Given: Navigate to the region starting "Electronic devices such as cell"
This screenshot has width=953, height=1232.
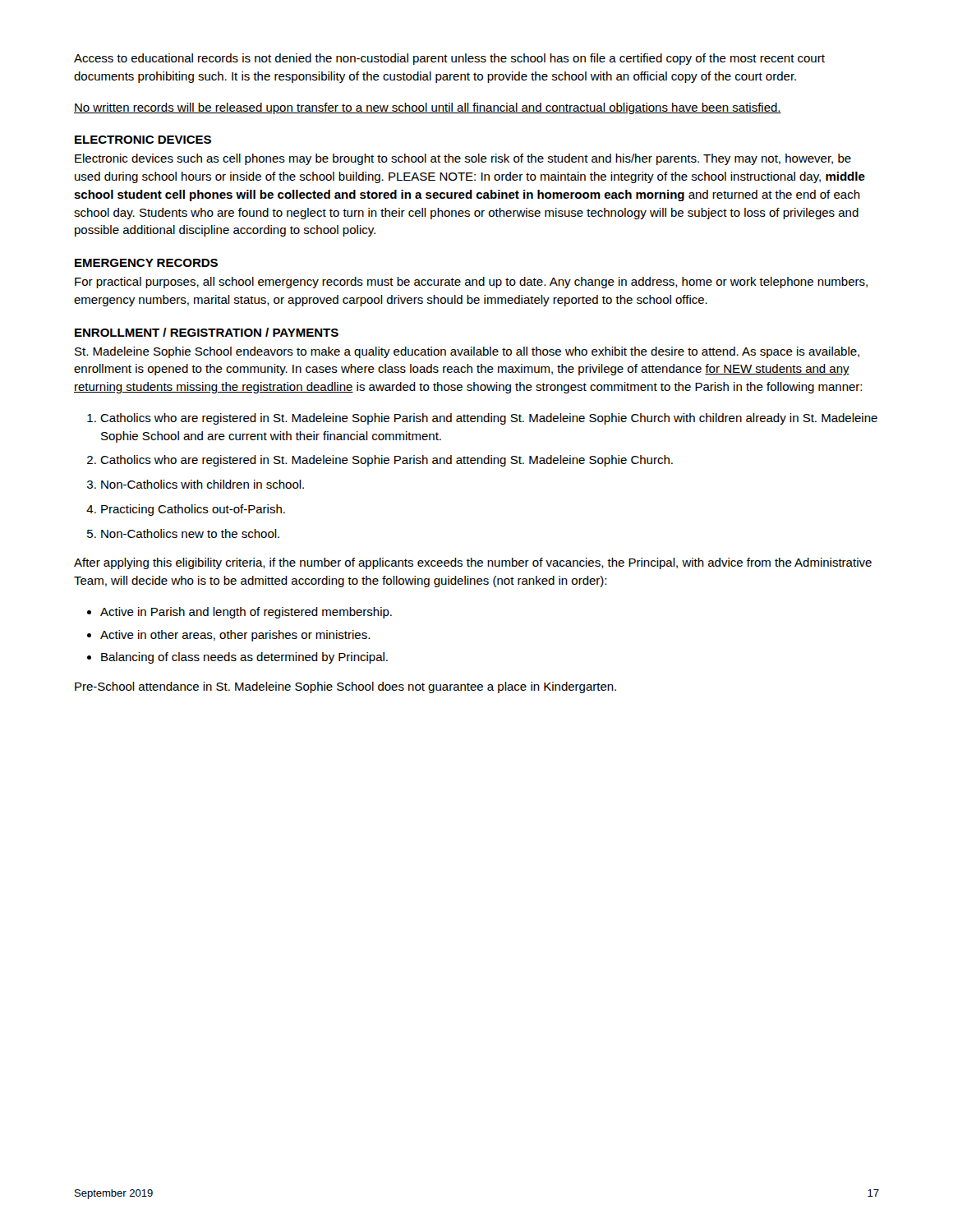Looking at the screenshot, I should (469, 194).
